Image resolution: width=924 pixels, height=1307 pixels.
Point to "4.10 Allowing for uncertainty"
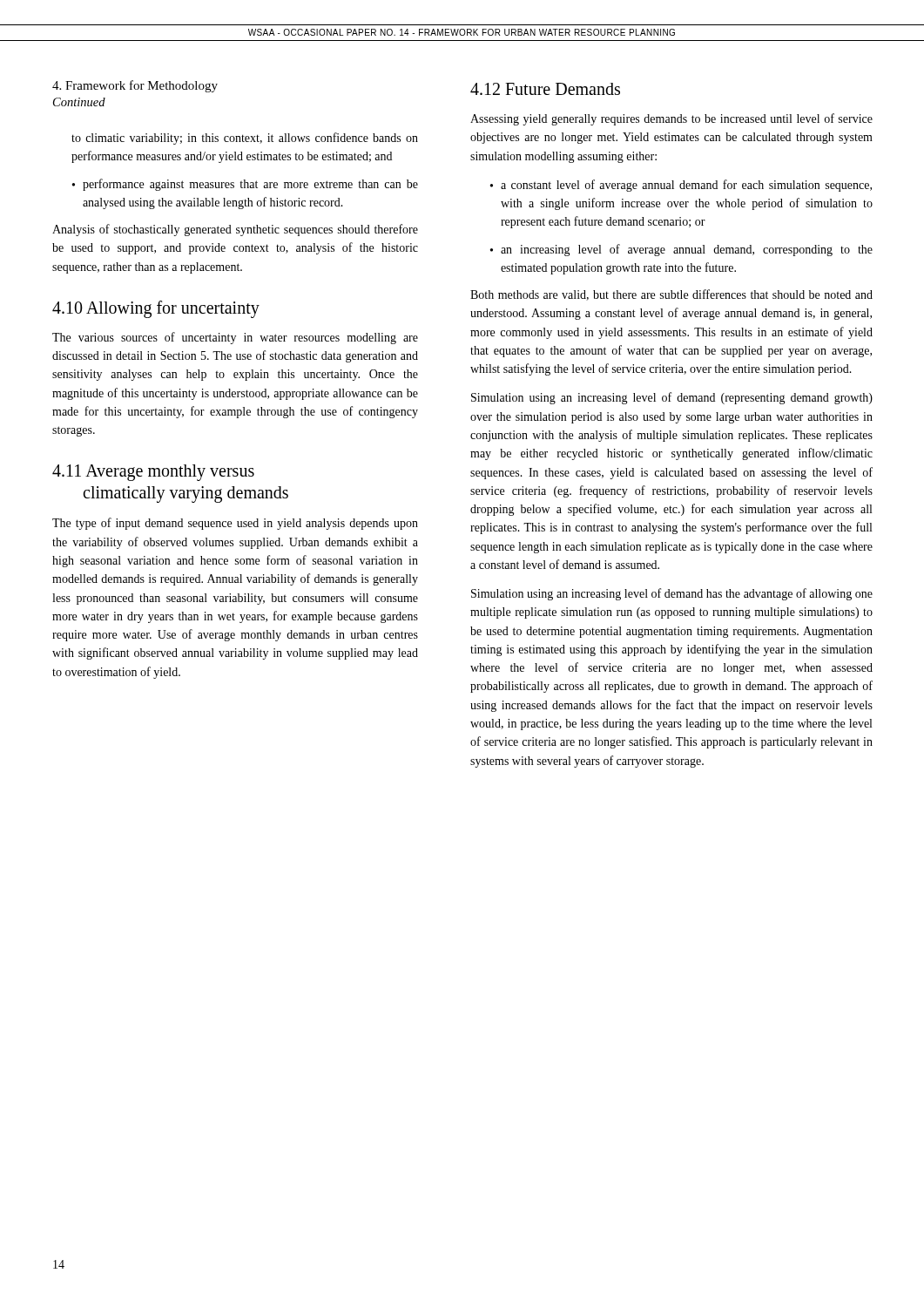click(x=156, y=307)
